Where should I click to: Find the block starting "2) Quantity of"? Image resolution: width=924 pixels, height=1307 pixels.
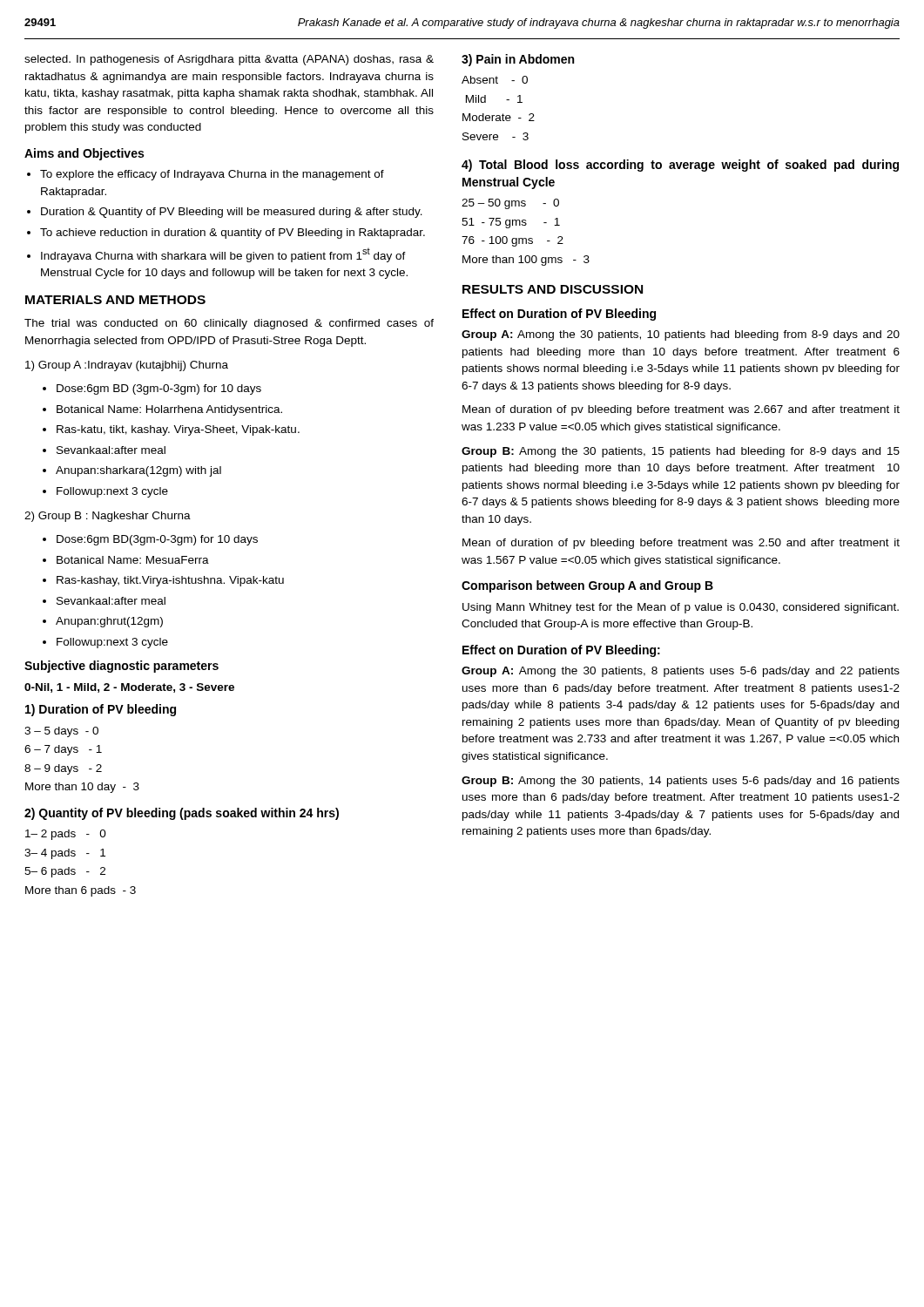pos(229,813)
